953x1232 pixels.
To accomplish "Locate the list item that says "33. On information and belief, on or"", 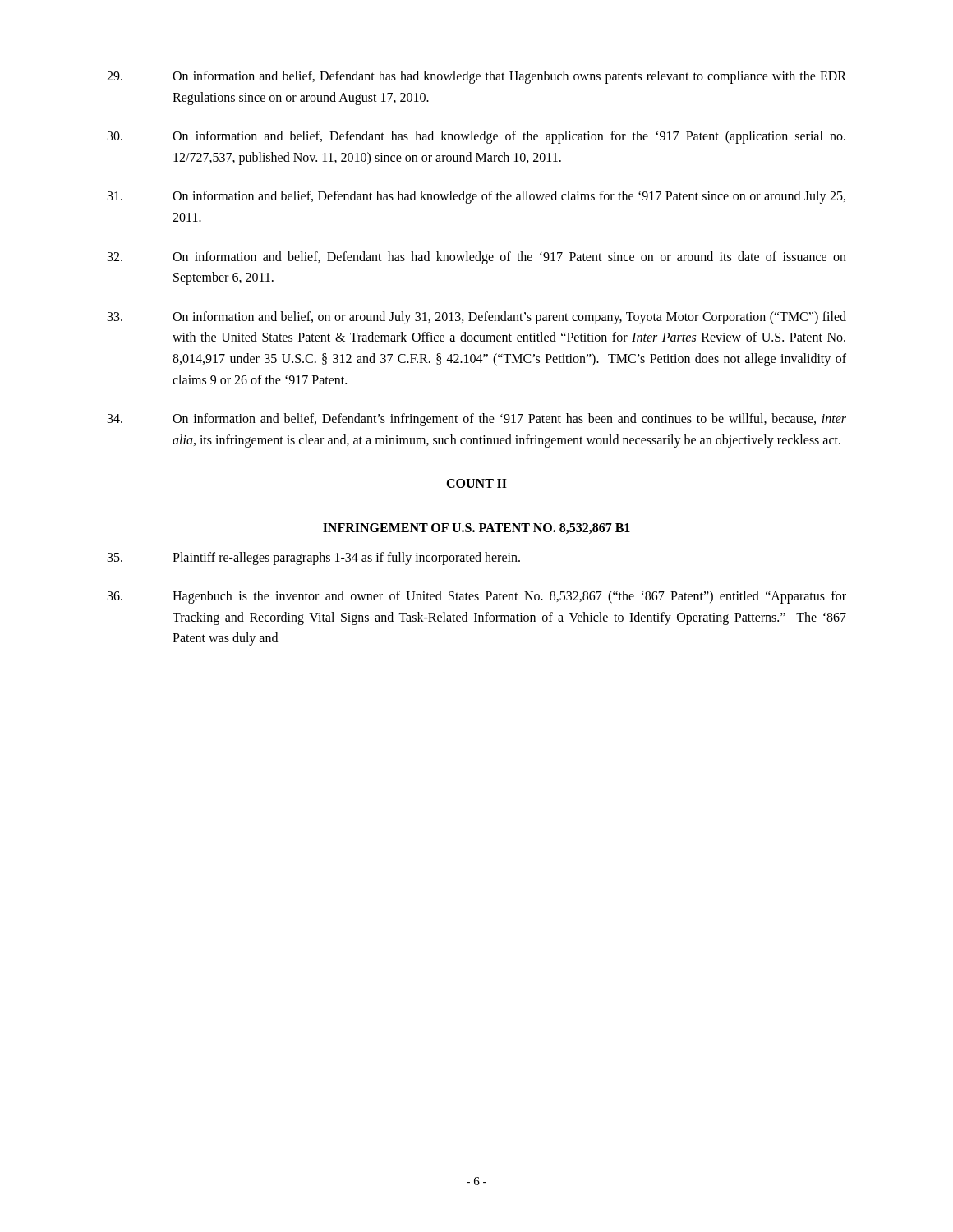I will 476,348.
